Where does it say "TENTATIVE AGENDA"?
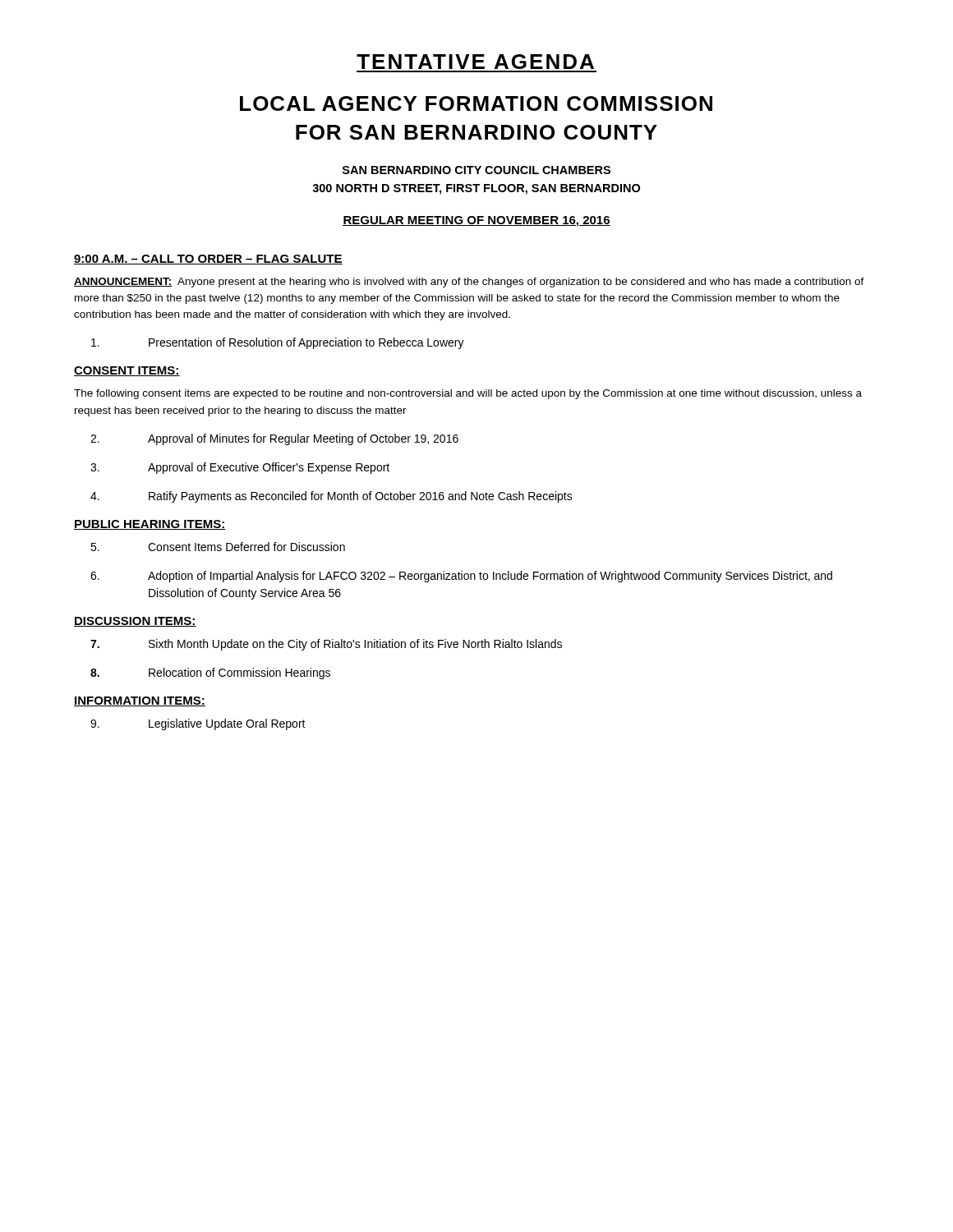Viewport: 953px width, 1232px height. pos(476,62)
